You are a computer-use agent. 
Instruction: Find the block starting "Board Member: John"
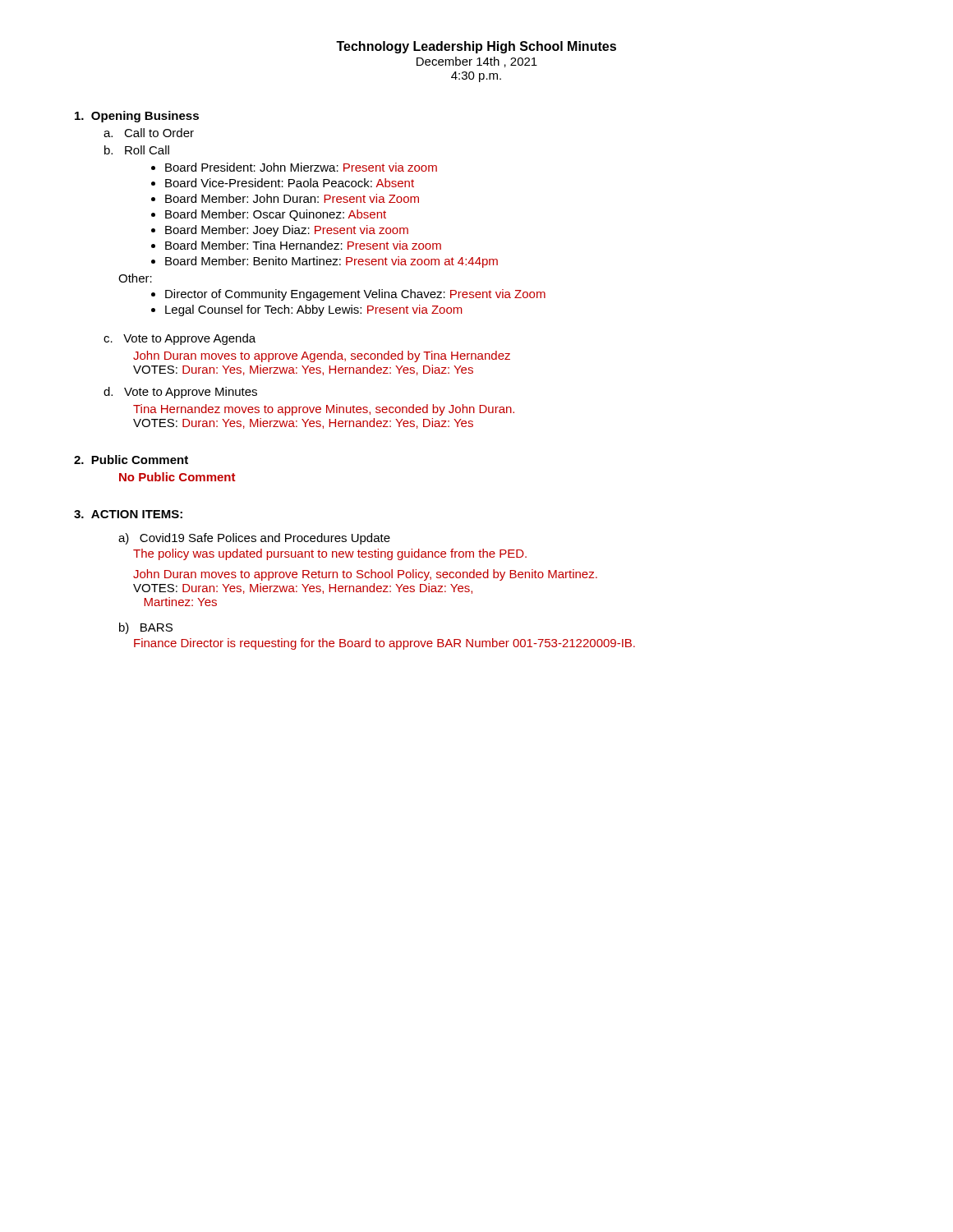292,198
